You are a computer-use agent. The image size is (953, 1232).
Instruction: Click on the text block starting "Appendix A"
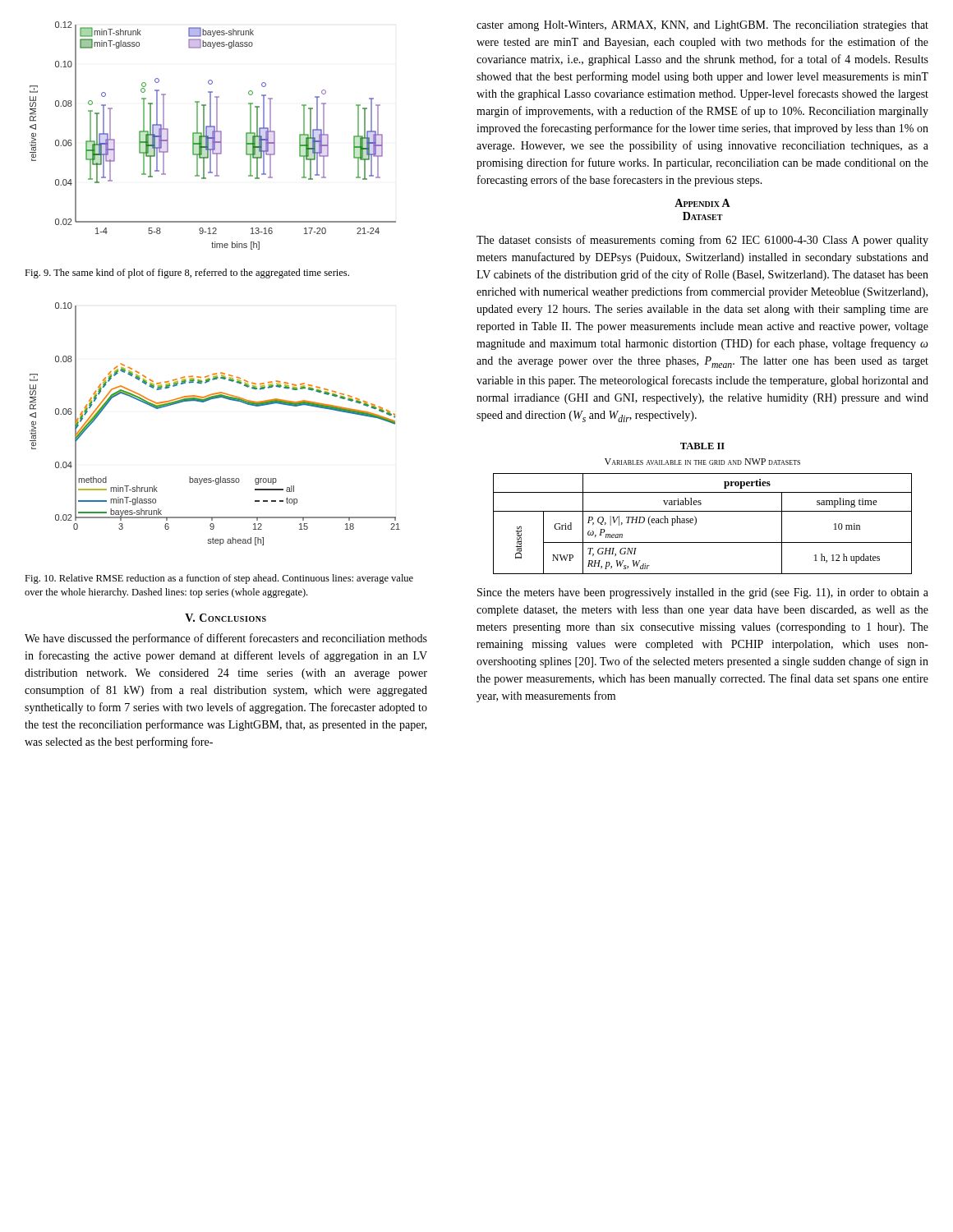702,203
